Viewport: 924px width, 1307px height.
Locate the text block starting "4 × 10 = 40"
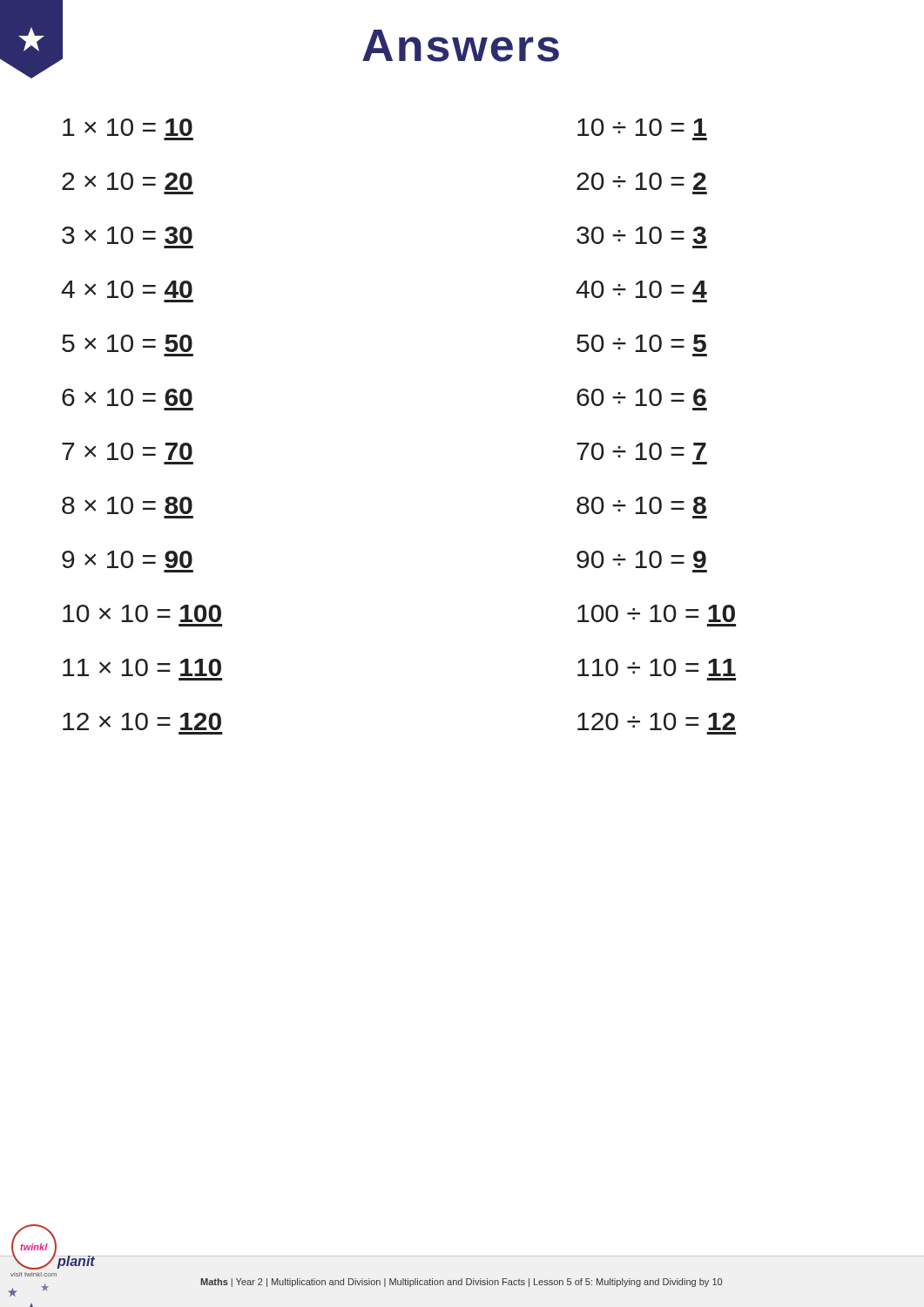coord(127,289)
